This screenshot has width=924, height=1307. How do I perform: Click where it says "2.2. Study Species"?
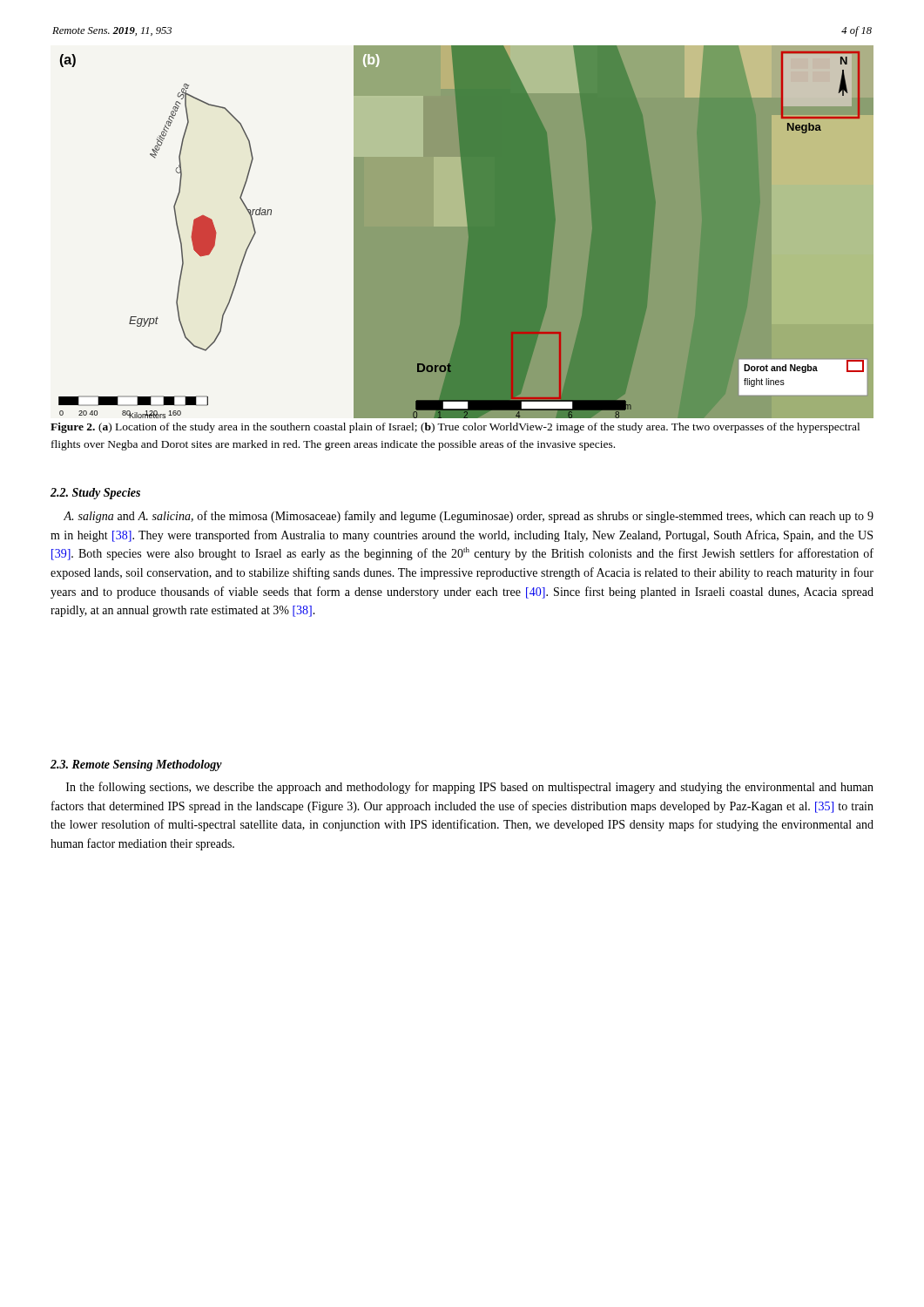(96, 493)
